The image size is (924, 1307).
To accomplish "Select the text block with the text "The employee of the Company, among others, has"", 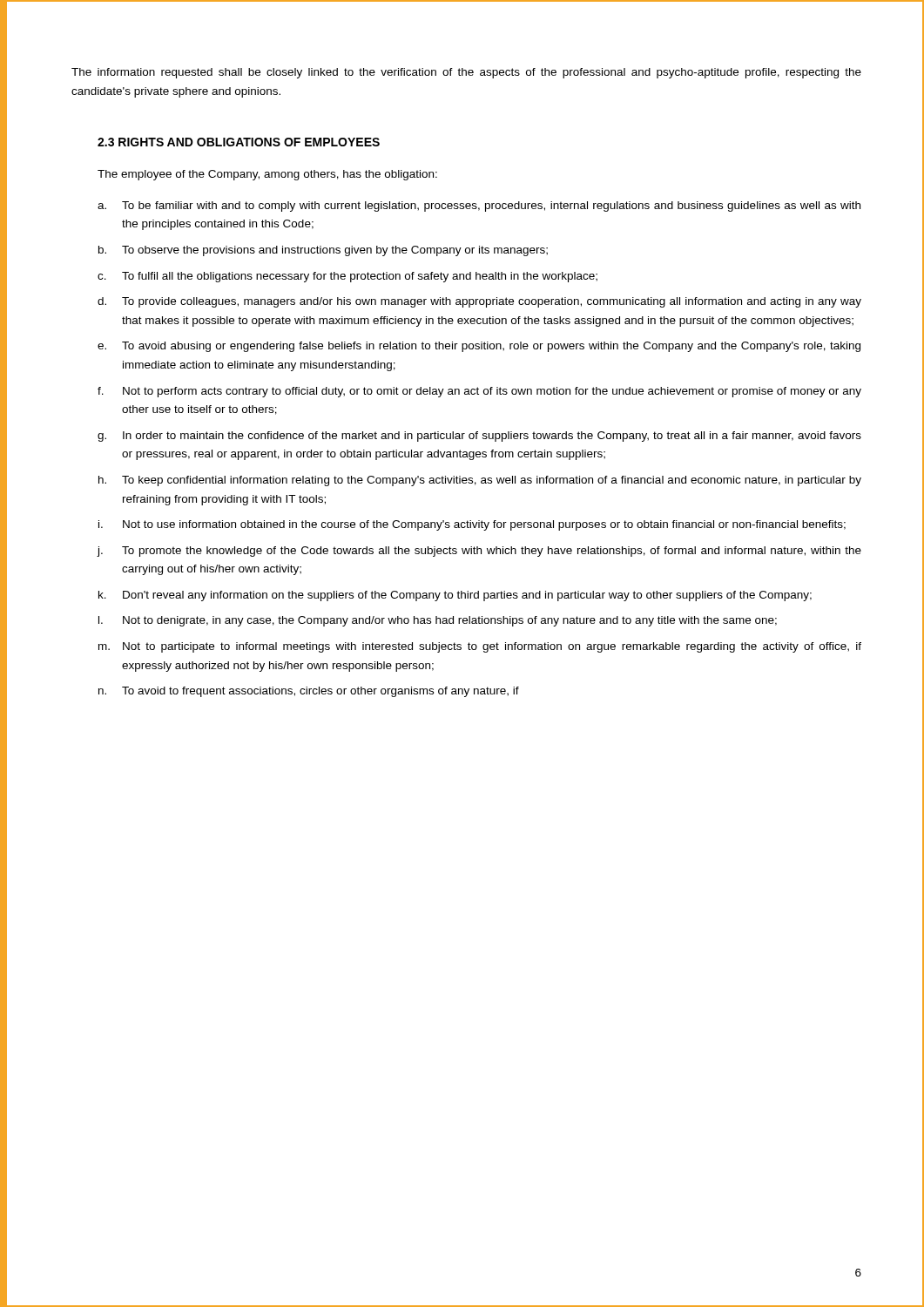I will coord(268,174).
